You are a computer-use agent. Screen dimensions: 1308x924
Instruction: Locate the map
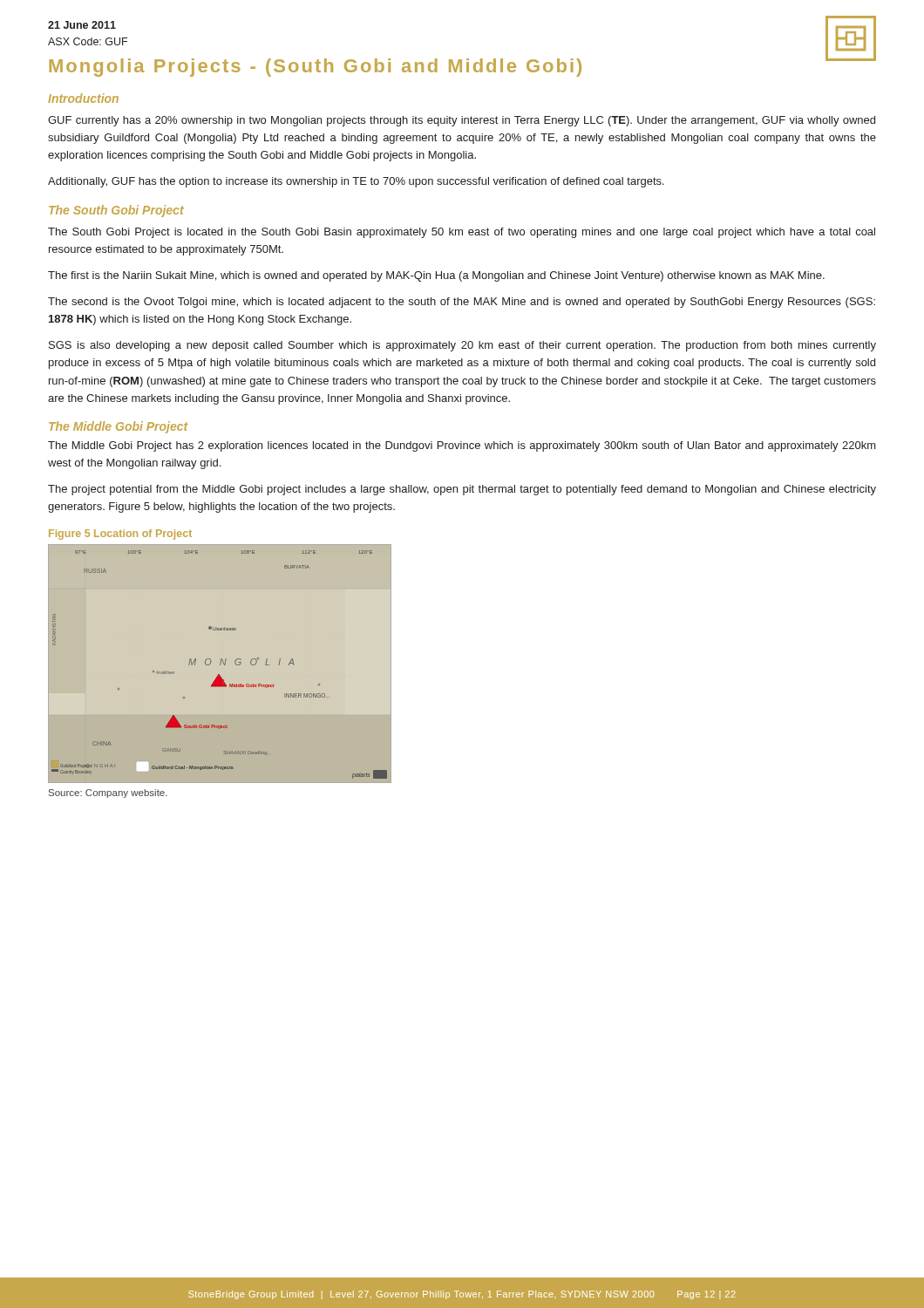point(220,664)
